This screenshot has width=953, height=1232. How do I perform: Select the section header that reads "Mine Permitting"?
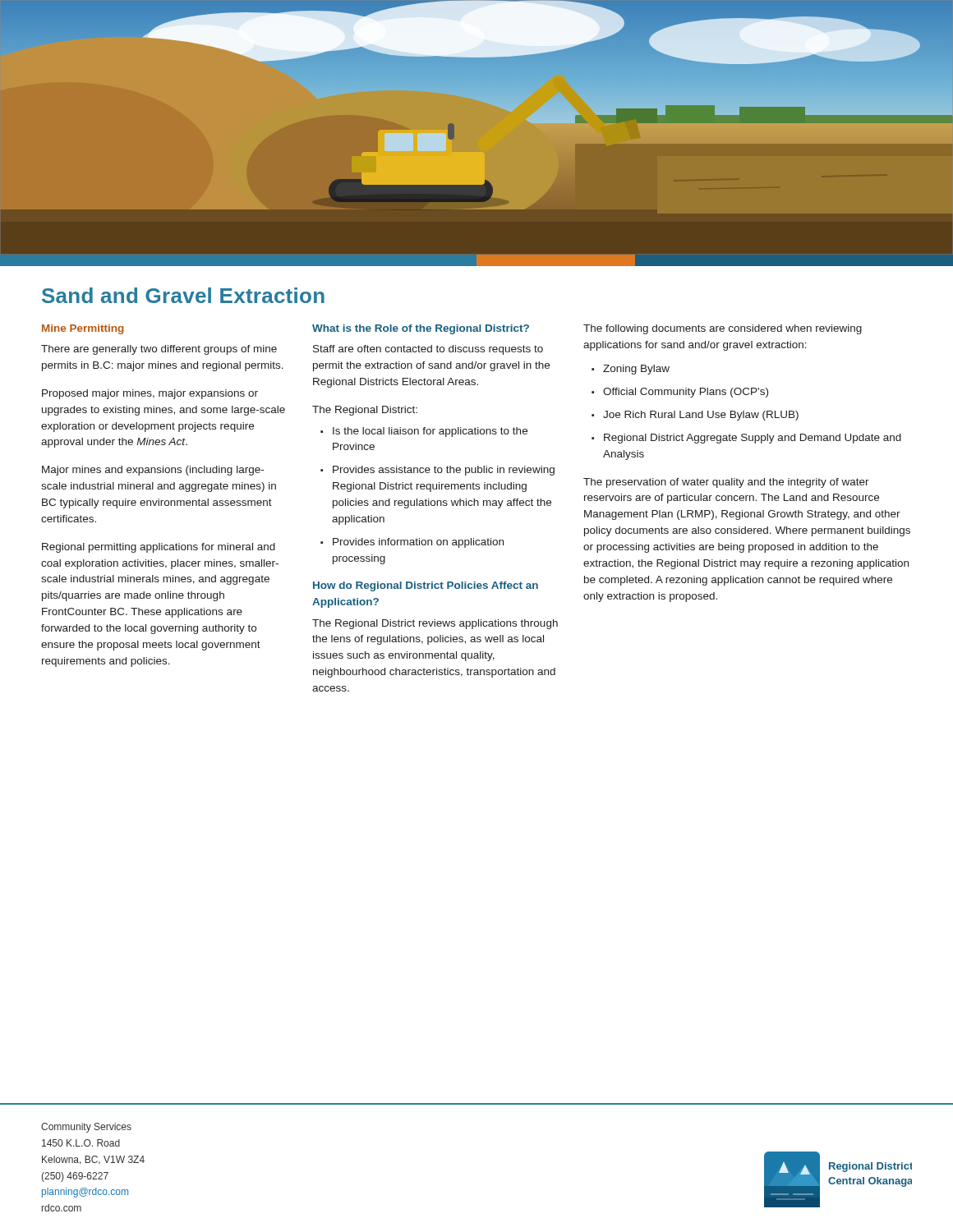pos(83,328)
